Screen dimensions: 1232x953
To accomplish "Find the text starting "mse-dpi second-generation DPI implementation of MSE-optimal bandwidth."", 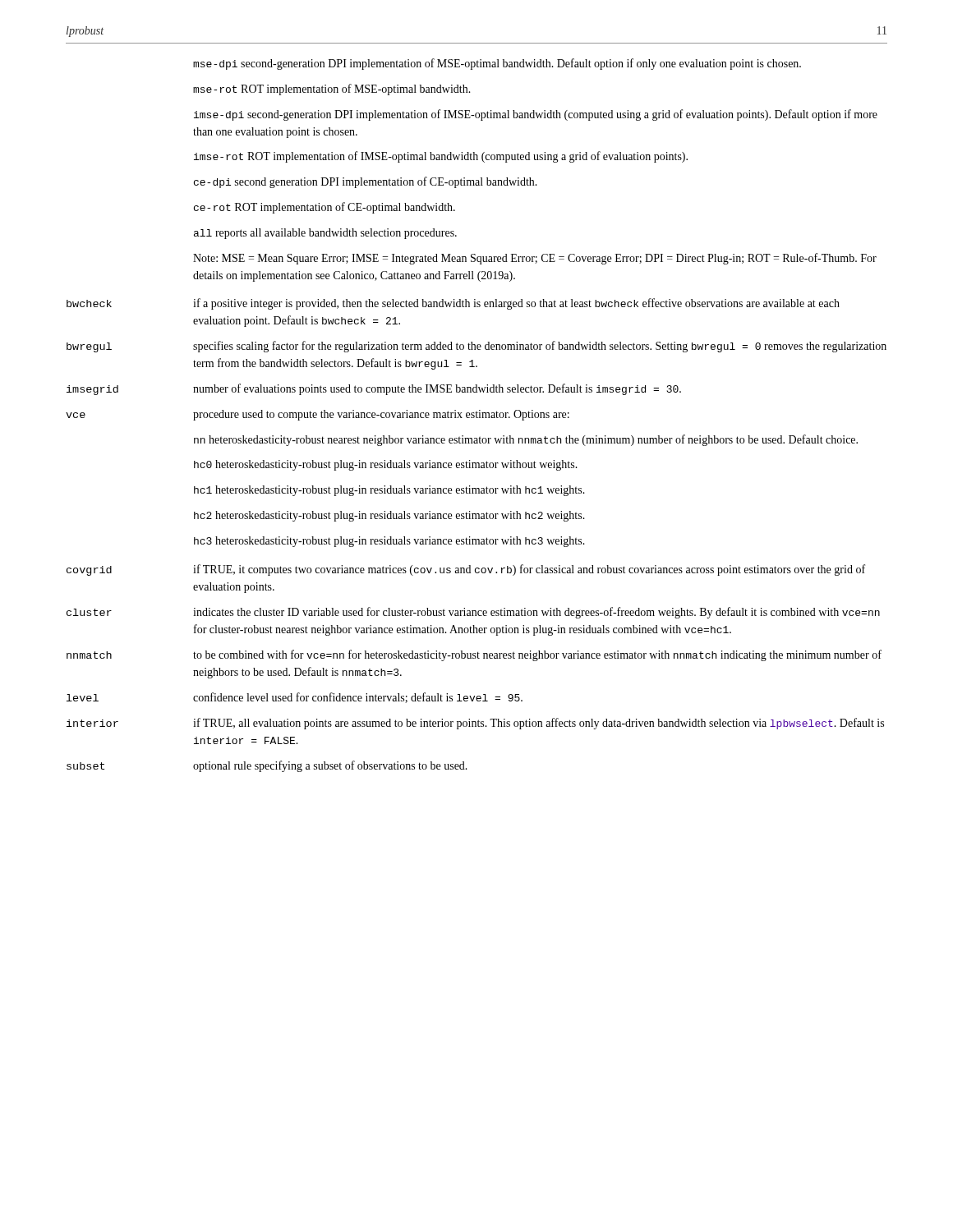I will pos(540,64).
